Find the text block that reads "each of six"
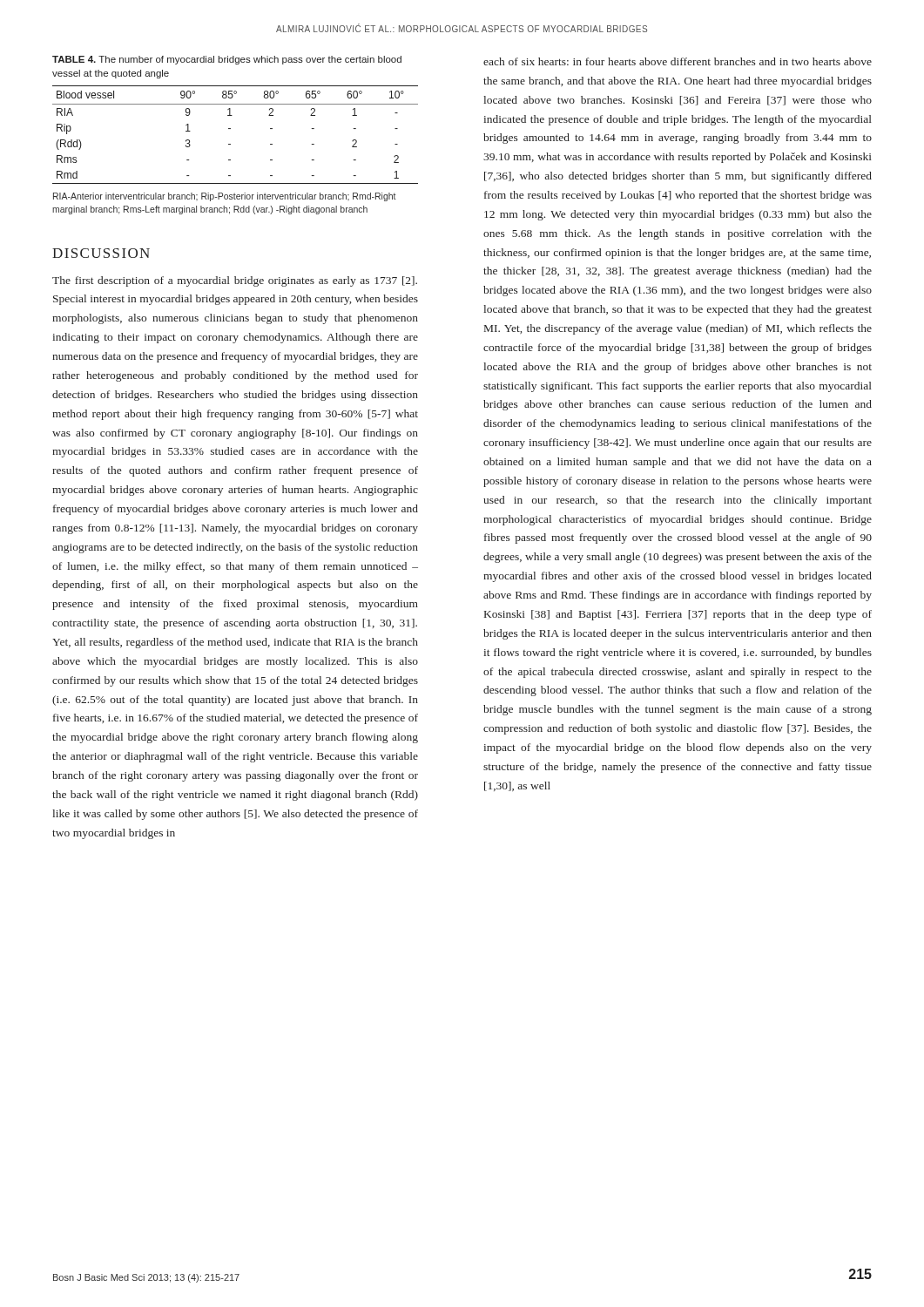 pyautogui.click(x=678, y=423)
